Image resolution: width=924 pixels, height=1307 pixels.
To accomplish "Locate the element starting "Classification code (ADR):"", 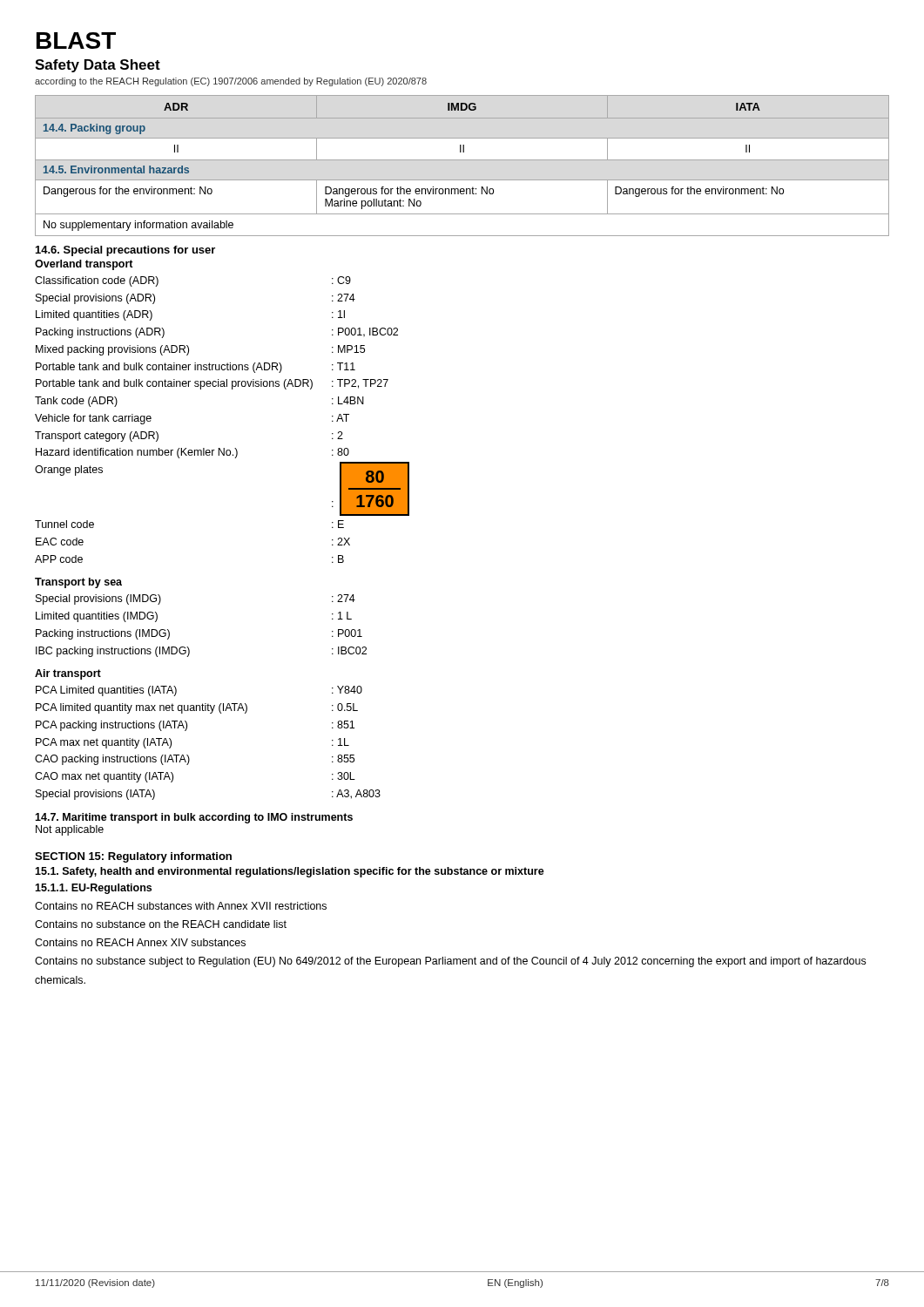I will pyautogui.click(x=94, y=281).
